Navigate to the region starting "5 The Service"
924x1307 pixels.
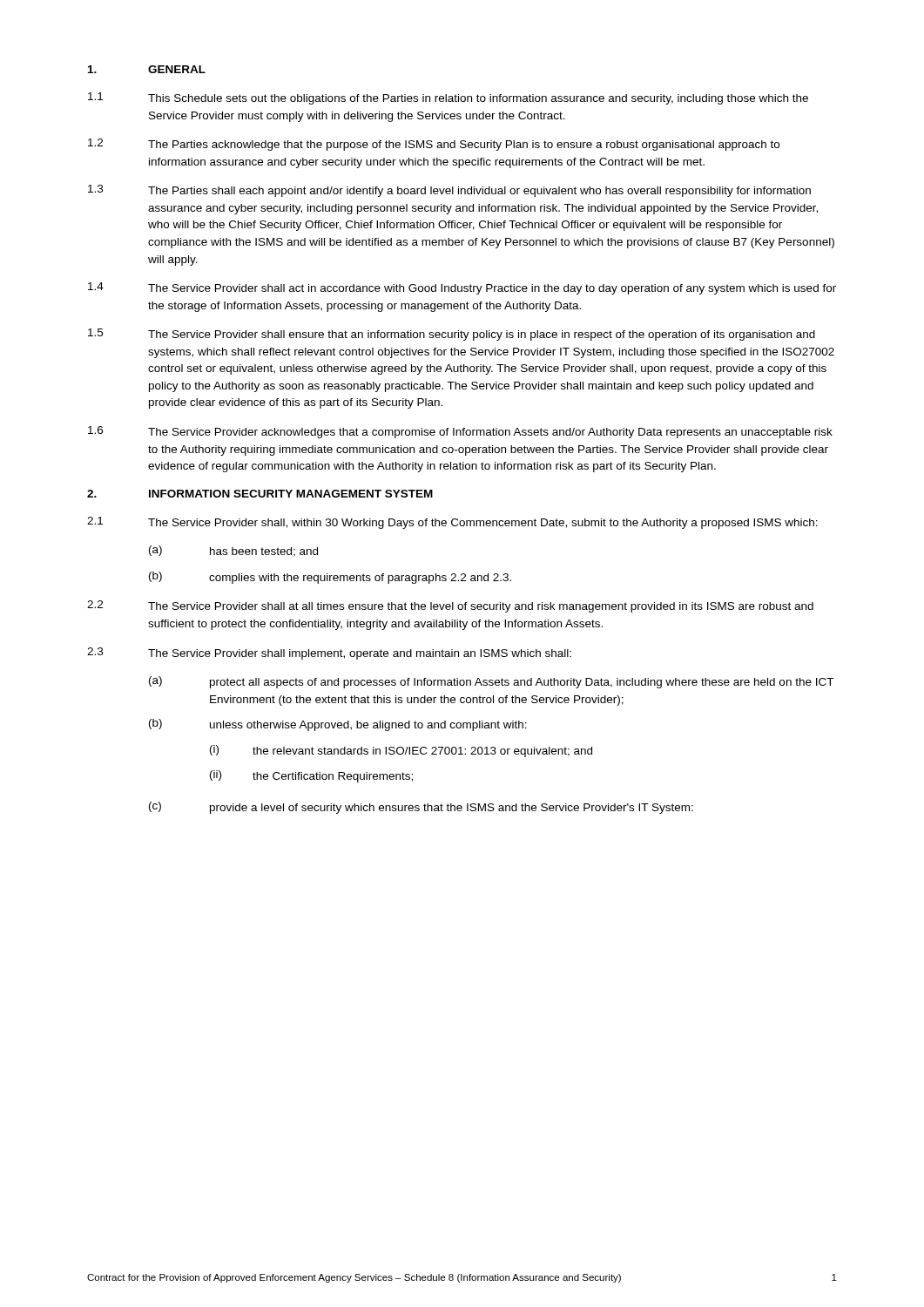tap(462, 369)
